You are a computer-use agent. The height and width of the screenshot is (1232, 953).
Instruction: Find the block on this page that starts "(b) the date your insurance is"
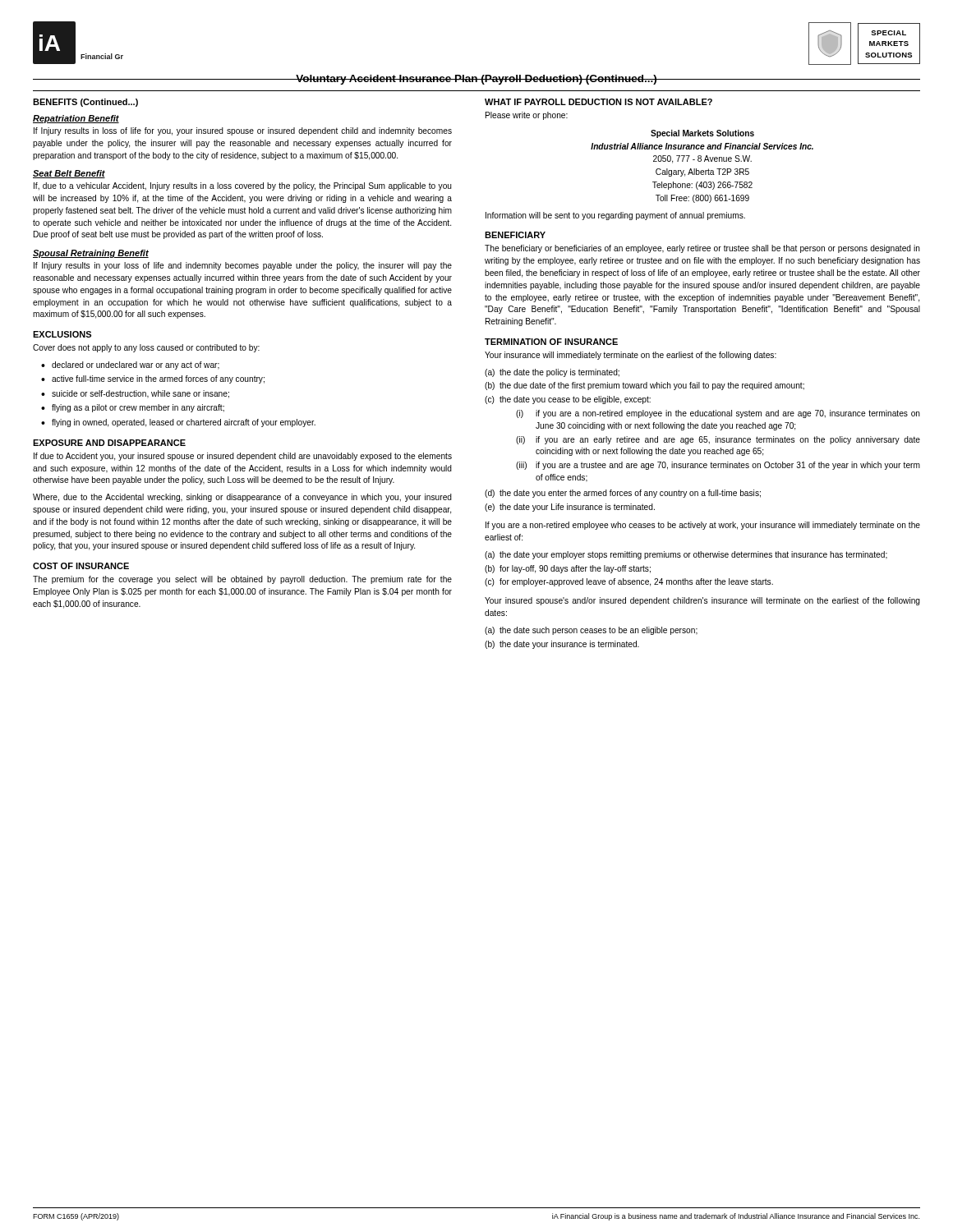coord(562,645)
